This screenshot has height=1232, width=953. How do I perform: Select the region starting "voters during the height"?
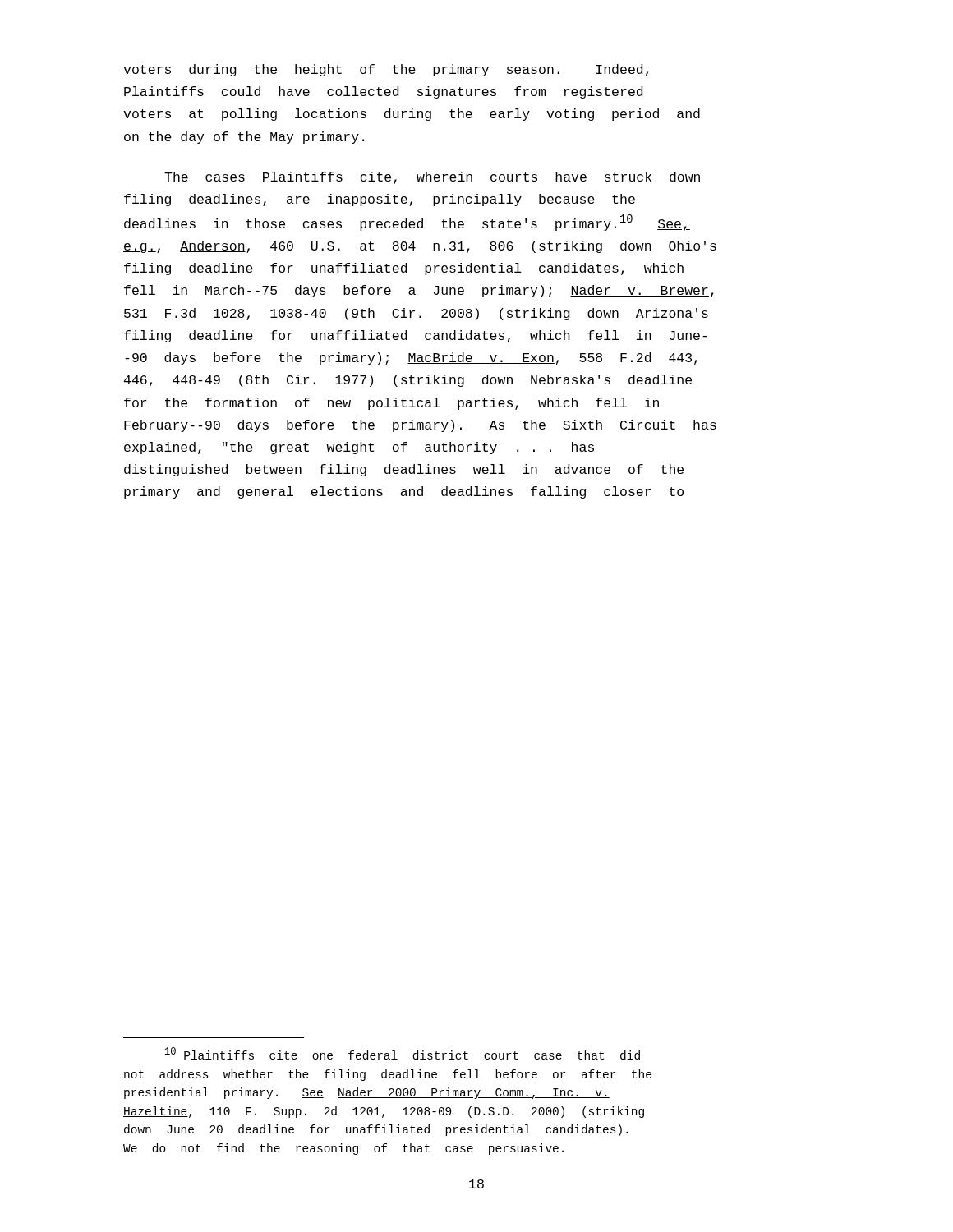[476, 104]
